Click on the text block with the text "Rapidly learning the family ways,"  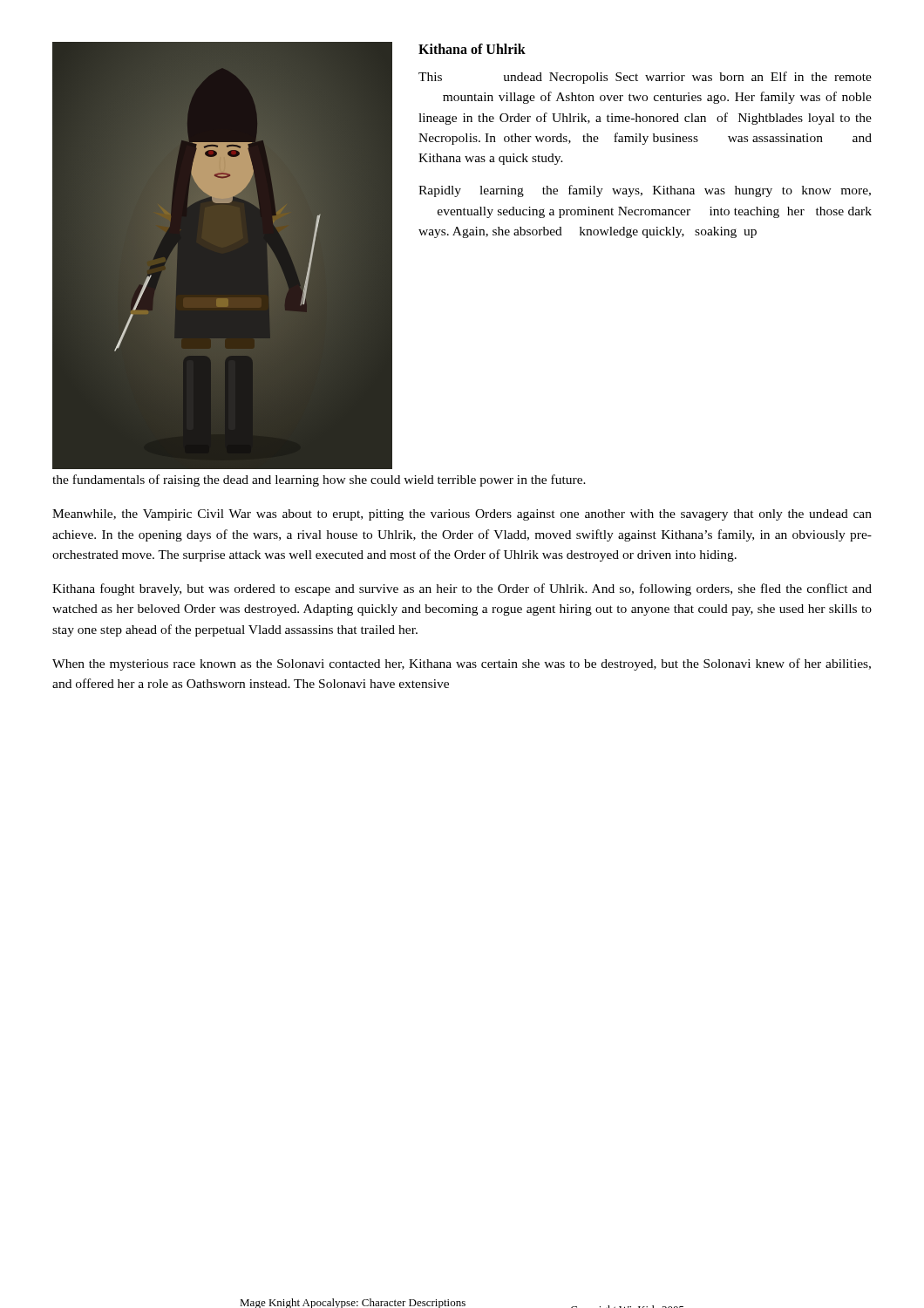(x=645, y=210)
